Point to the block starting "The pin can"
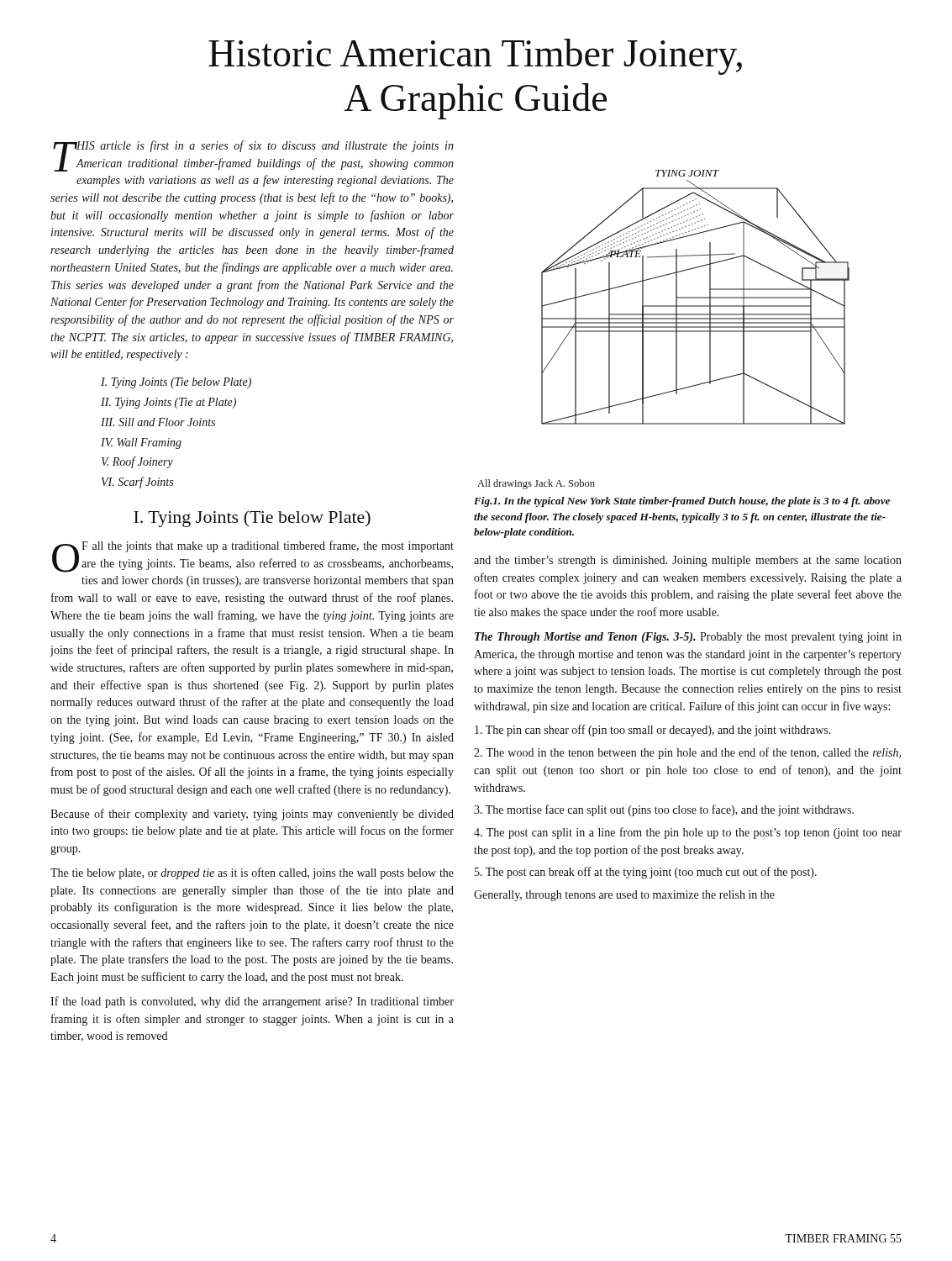This screenshot has height=1261, width=952. 653,730
